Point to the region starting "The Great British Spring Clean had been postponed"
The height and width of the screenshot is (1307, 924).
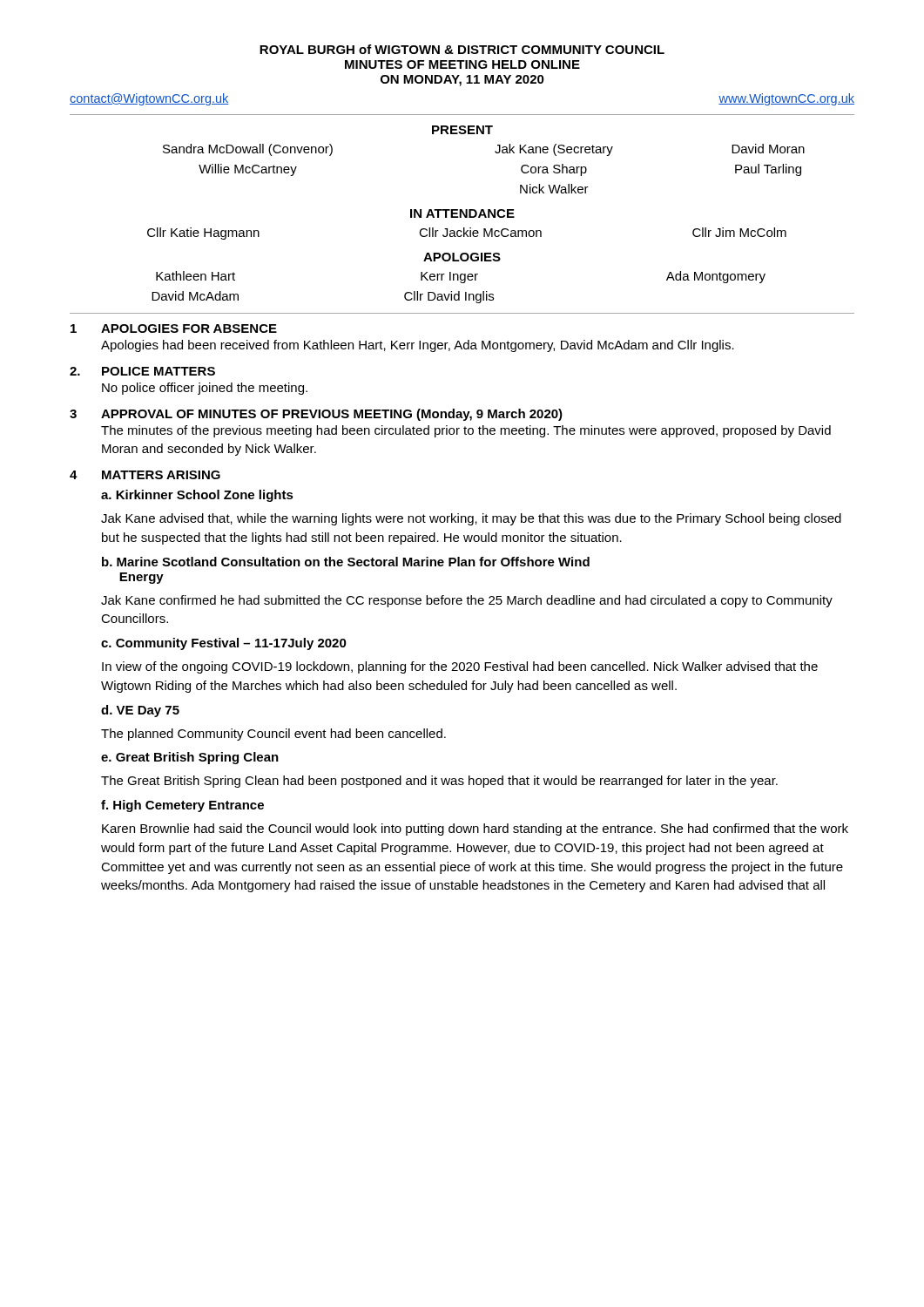[440, 780]
